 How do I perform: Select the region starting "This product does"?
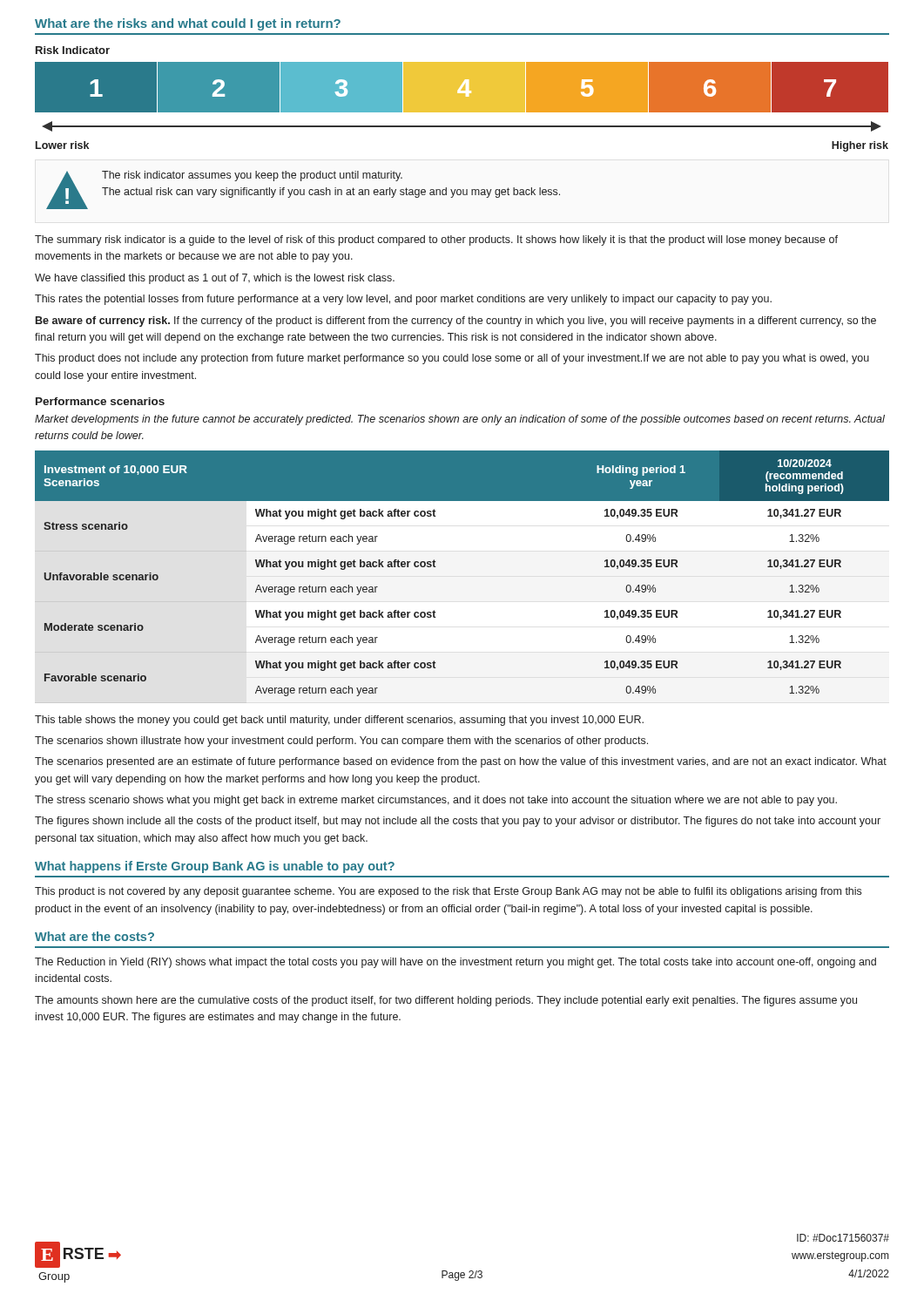[x=452, y=367]
